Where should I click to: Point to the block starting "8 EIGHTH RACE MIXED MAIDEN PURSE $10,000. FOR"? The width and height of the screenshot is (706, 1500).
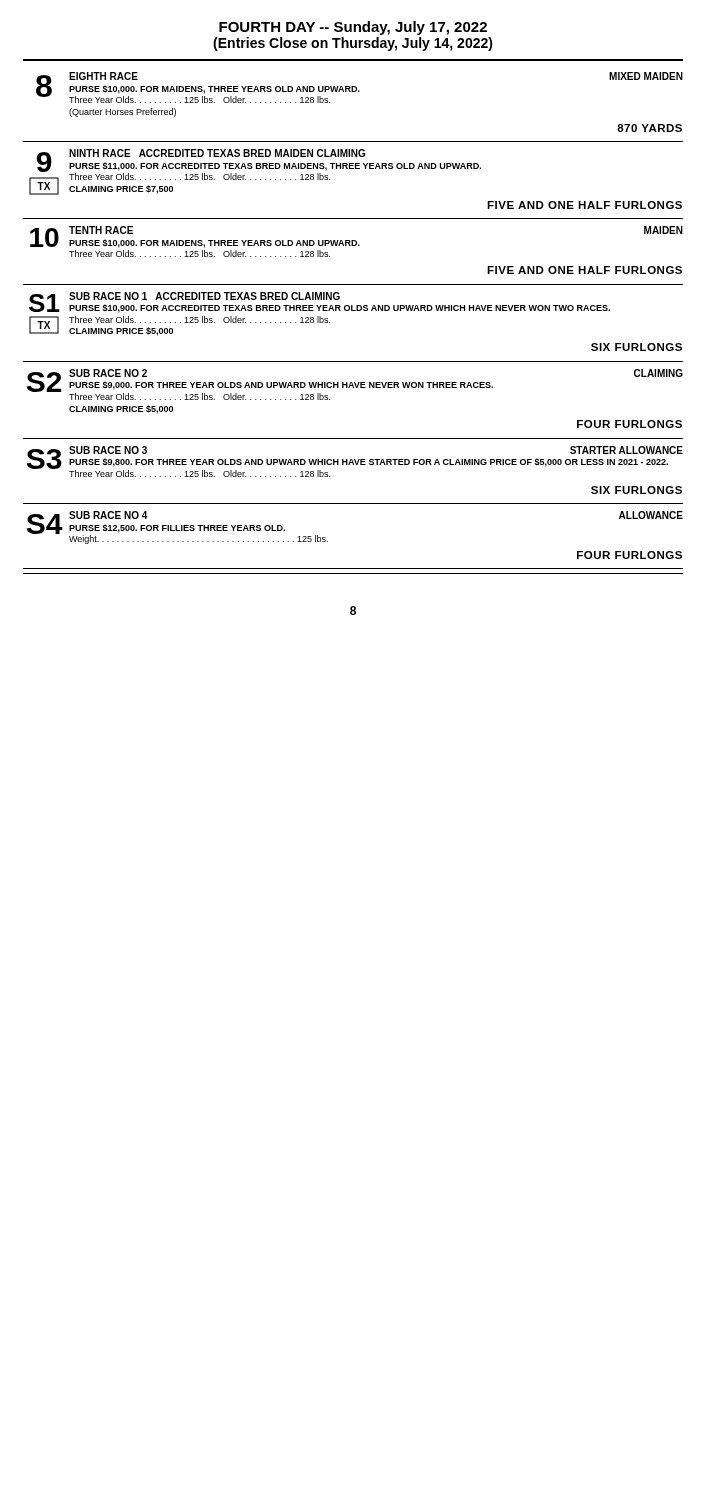[x=353, y=102]
